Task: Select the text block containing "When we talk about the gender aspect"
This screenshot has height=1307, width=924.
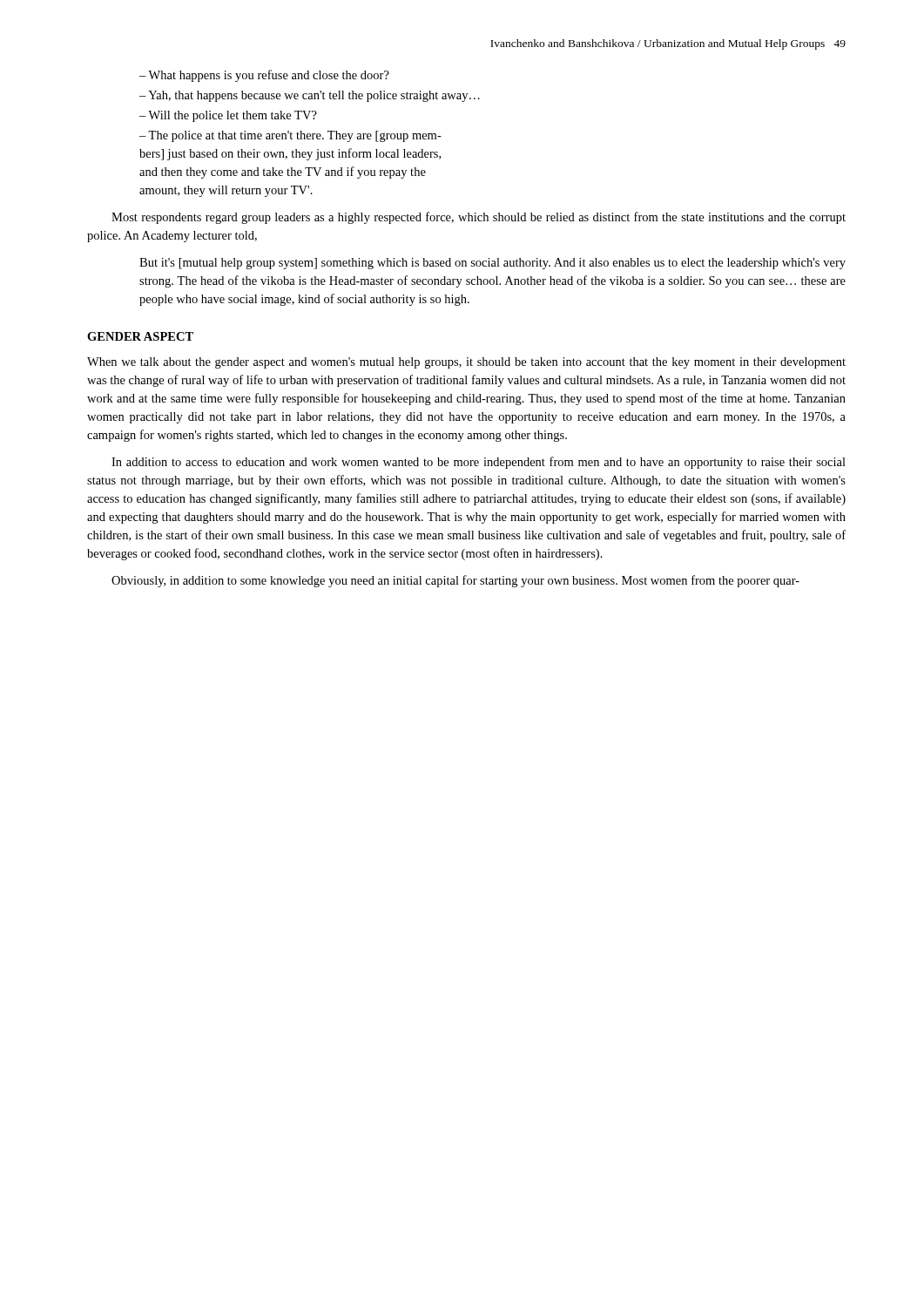Action: point(466,398)
